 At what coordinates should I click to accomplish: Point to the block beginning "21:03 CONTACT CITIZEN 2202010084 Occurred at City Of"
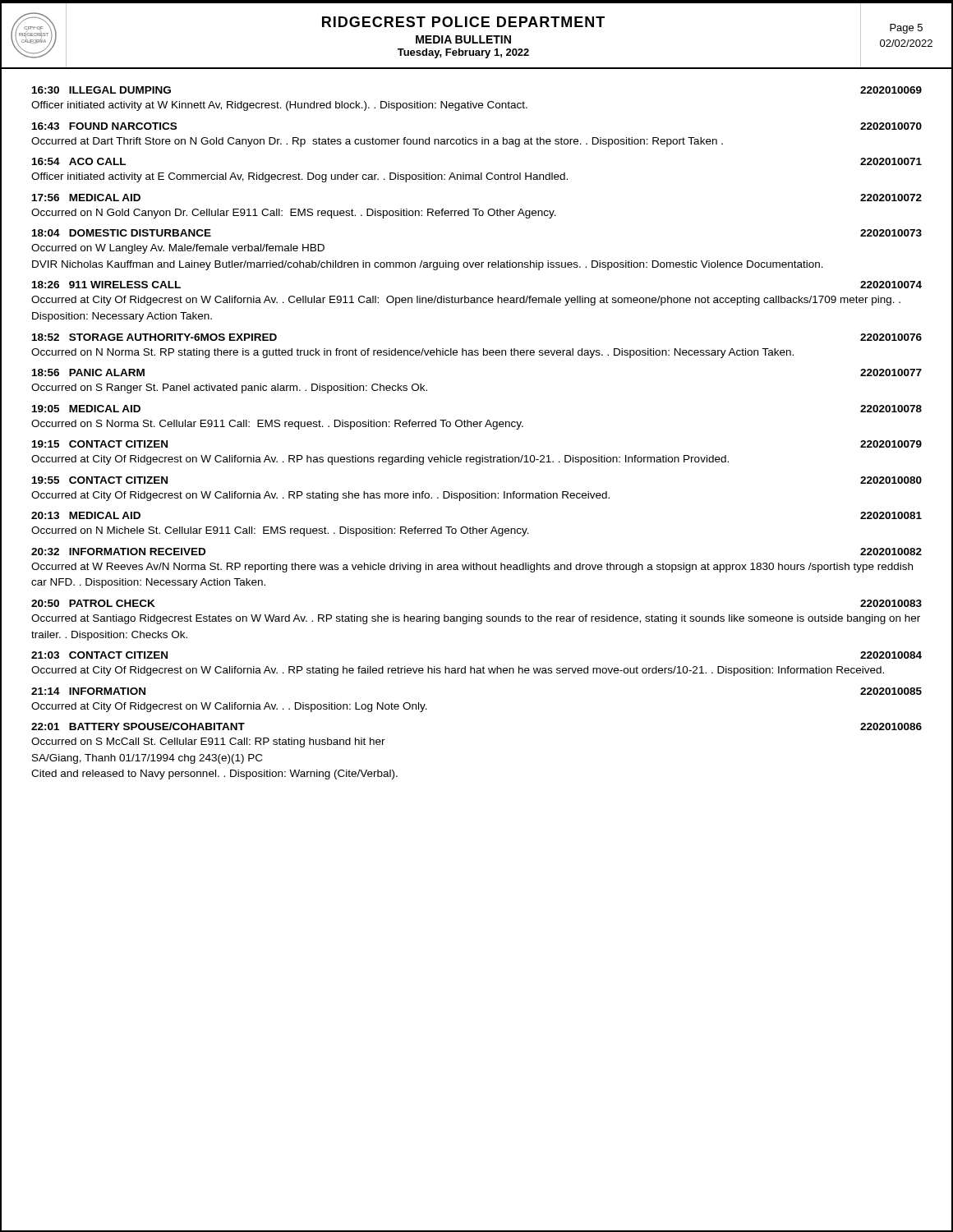coord(476,664)
